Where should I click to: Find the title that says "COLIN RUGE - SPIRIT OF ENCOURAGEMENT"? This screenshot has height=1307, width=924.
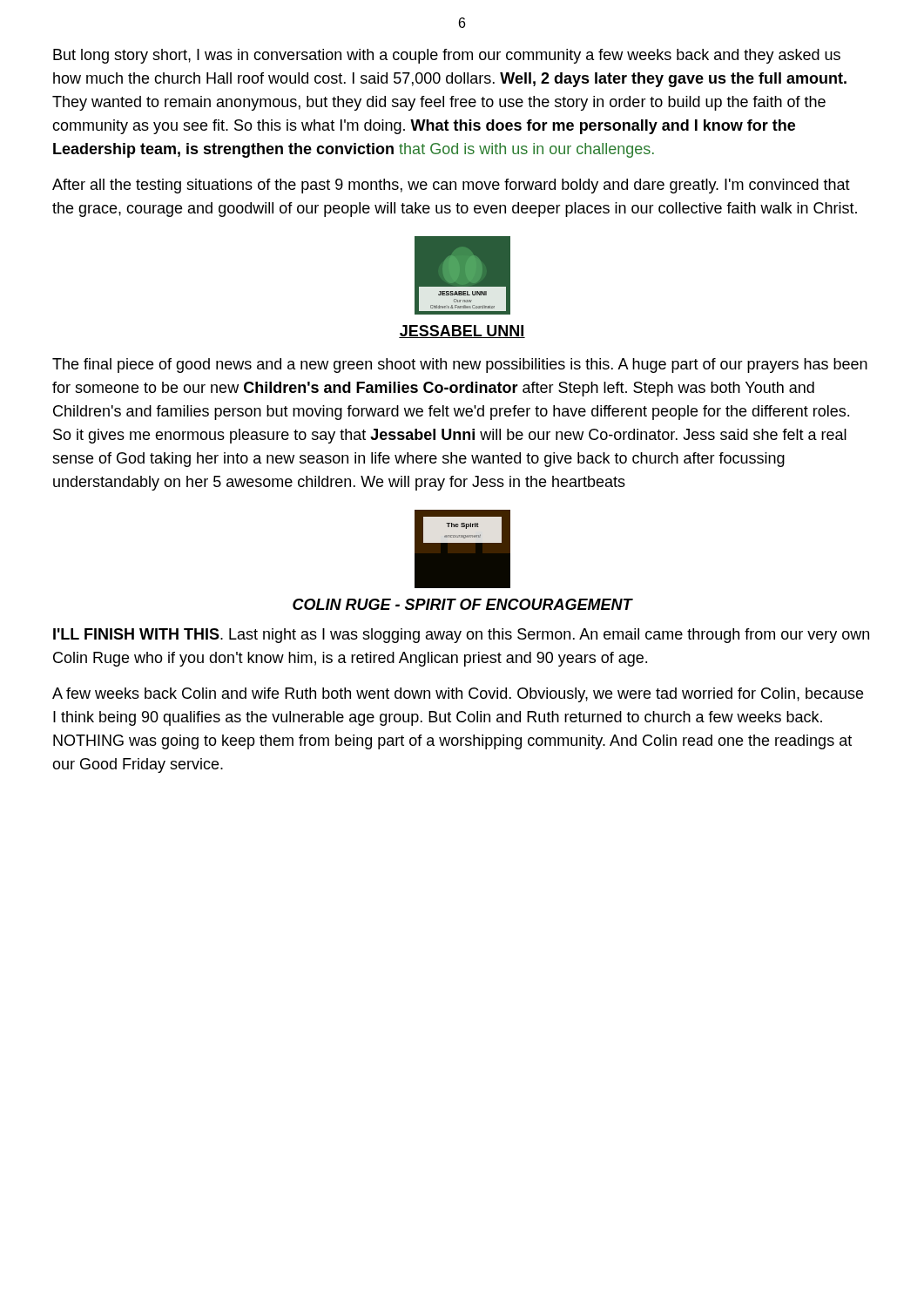(462, 605)
